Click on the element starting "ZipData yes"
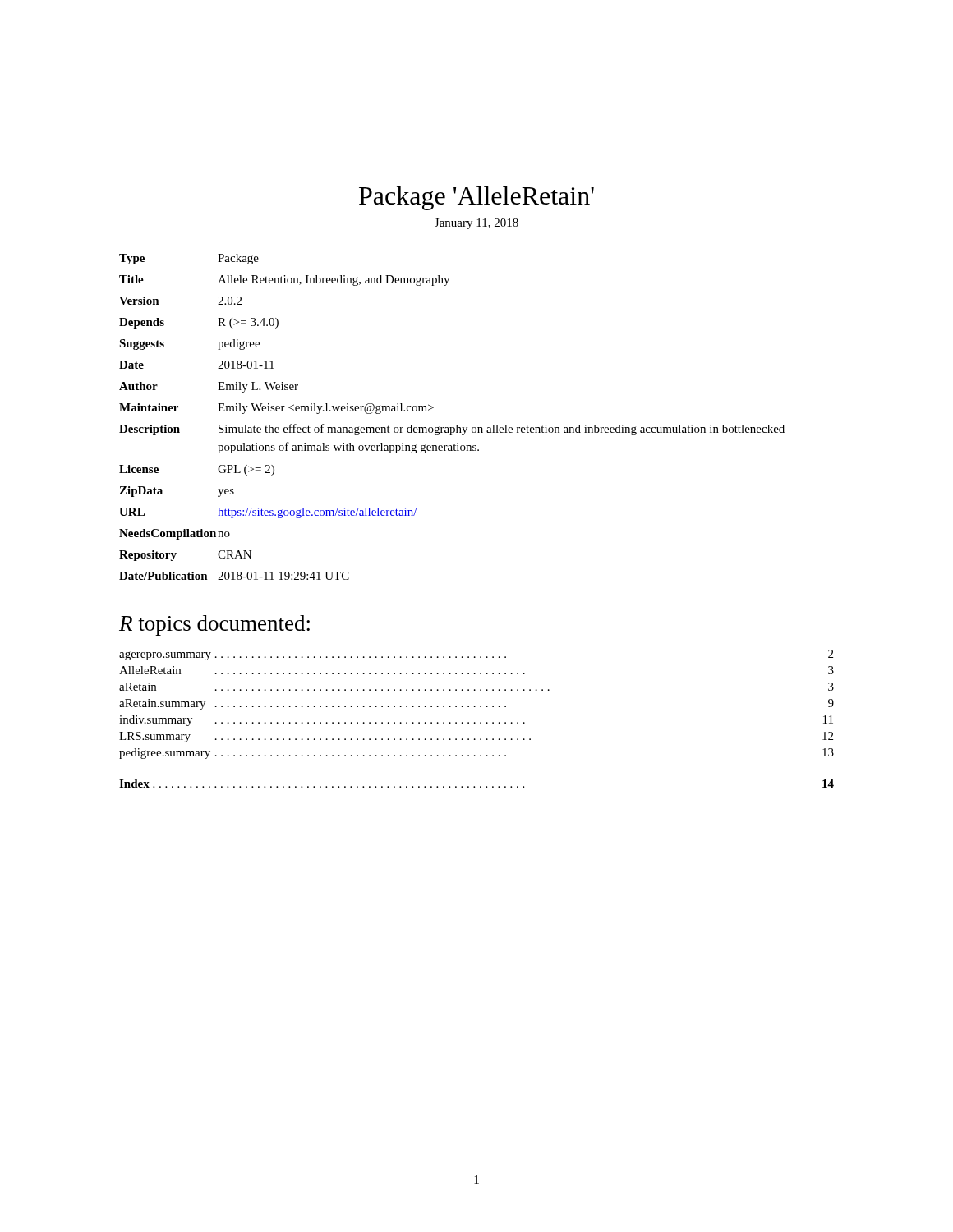The width and height of the screenshot is (953, 1232). tap(150, 492)
